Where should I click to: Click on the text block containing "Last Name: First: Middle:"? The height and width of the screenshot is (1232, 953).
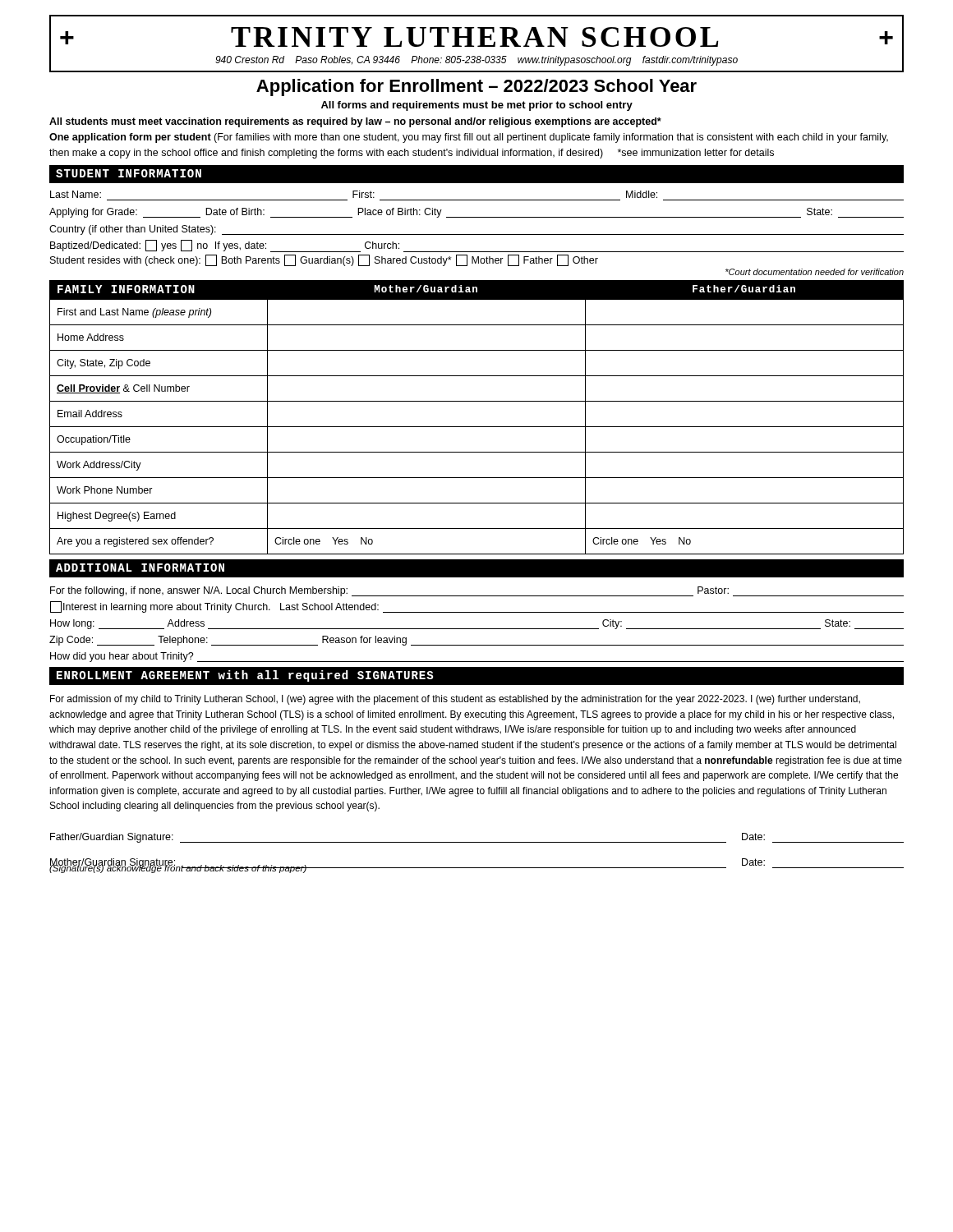[476, 211]
